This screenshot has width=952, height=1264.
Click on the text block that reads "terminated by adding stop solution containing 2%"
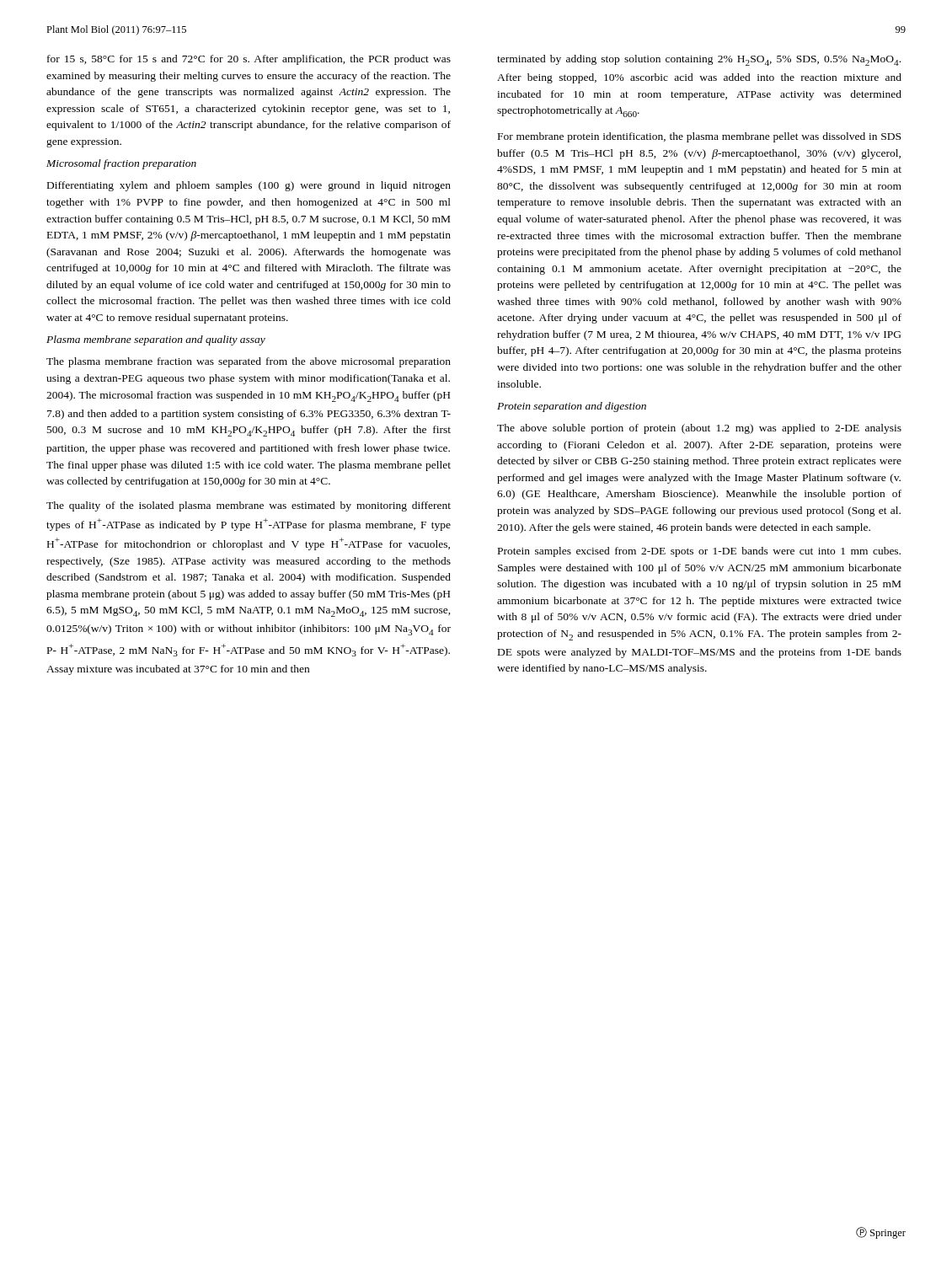699,85
